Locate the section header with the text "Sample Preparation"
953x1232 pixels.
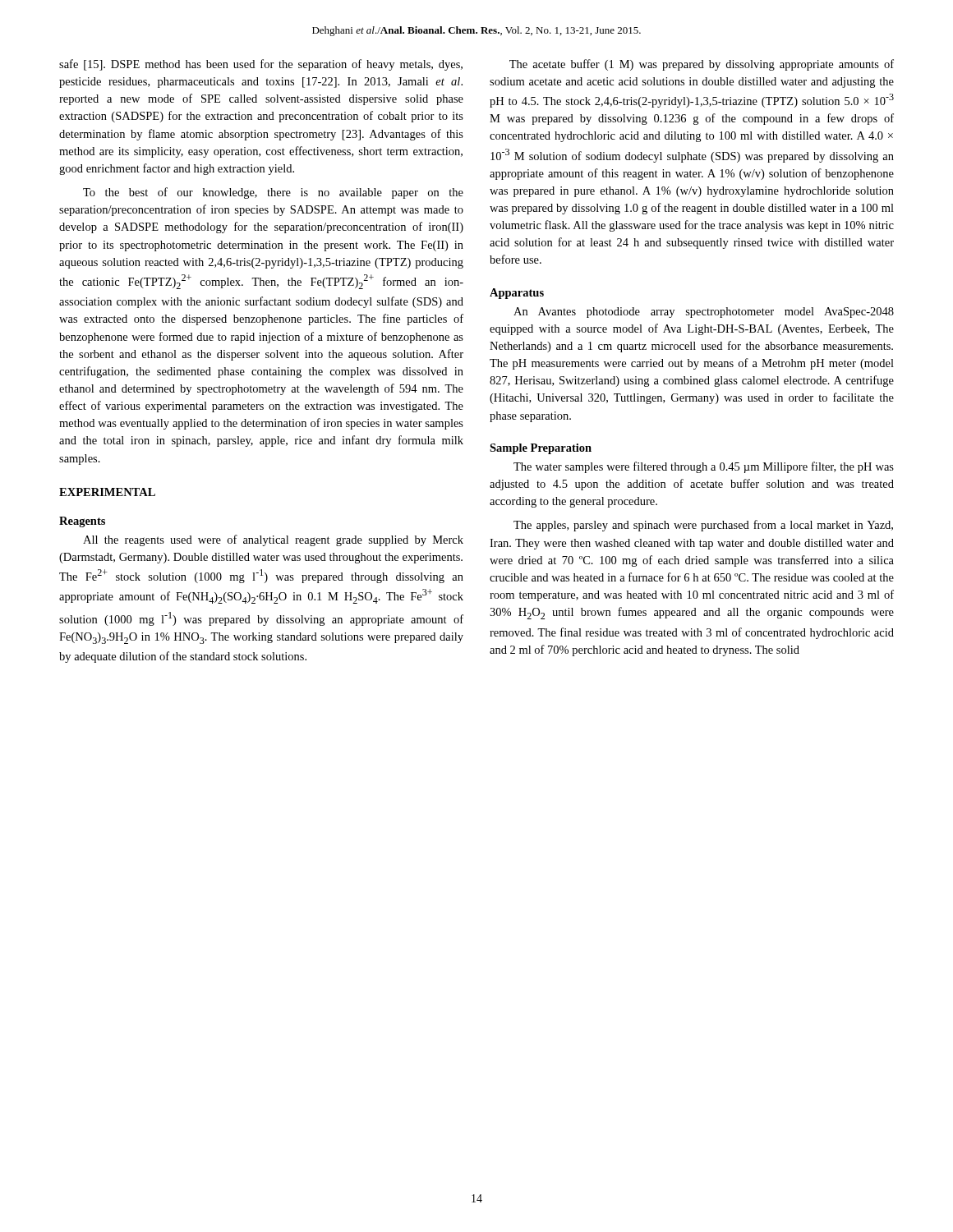(541, 447)
